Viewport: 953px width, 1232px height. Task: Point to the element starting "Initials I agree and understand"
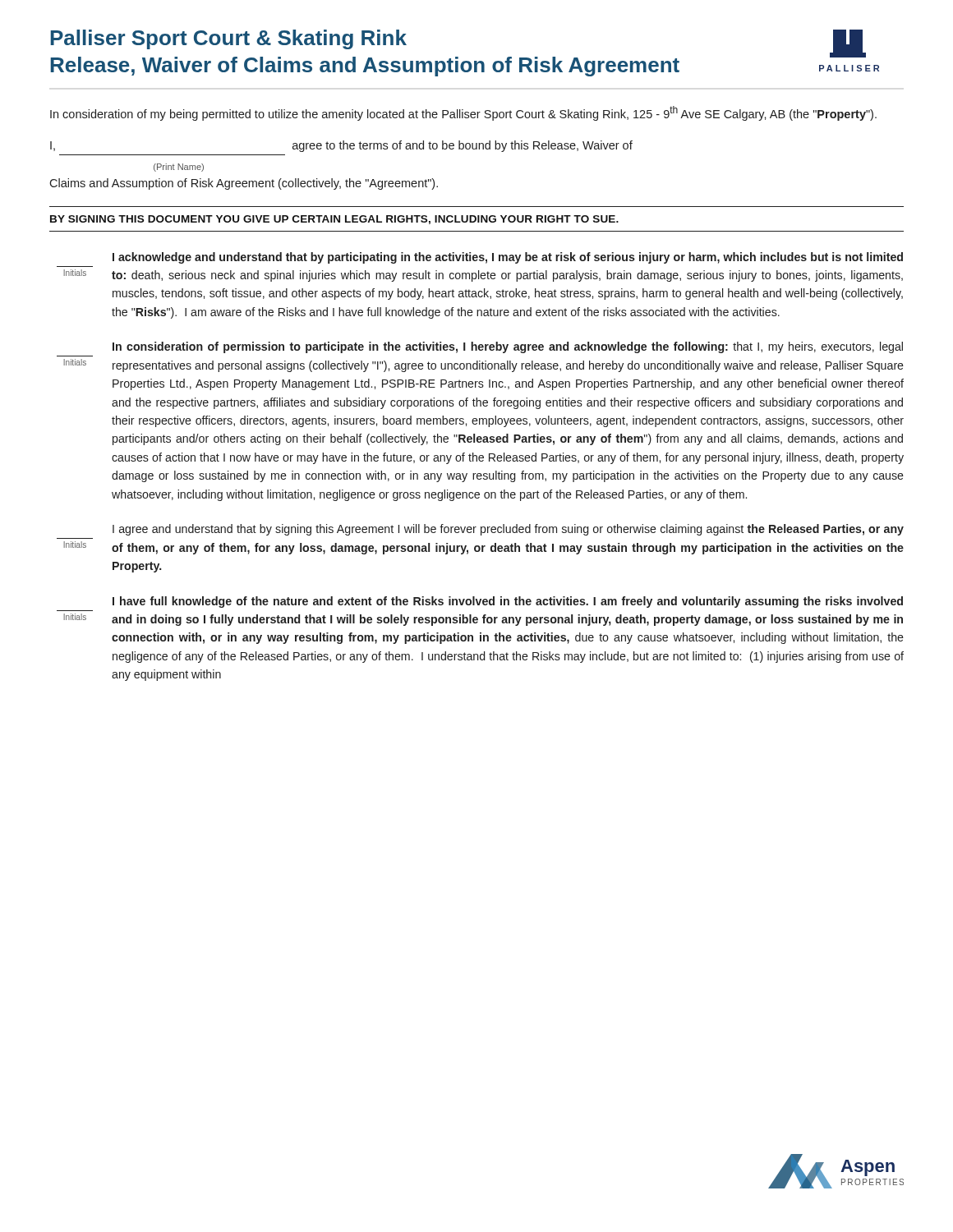pos(476,548)
